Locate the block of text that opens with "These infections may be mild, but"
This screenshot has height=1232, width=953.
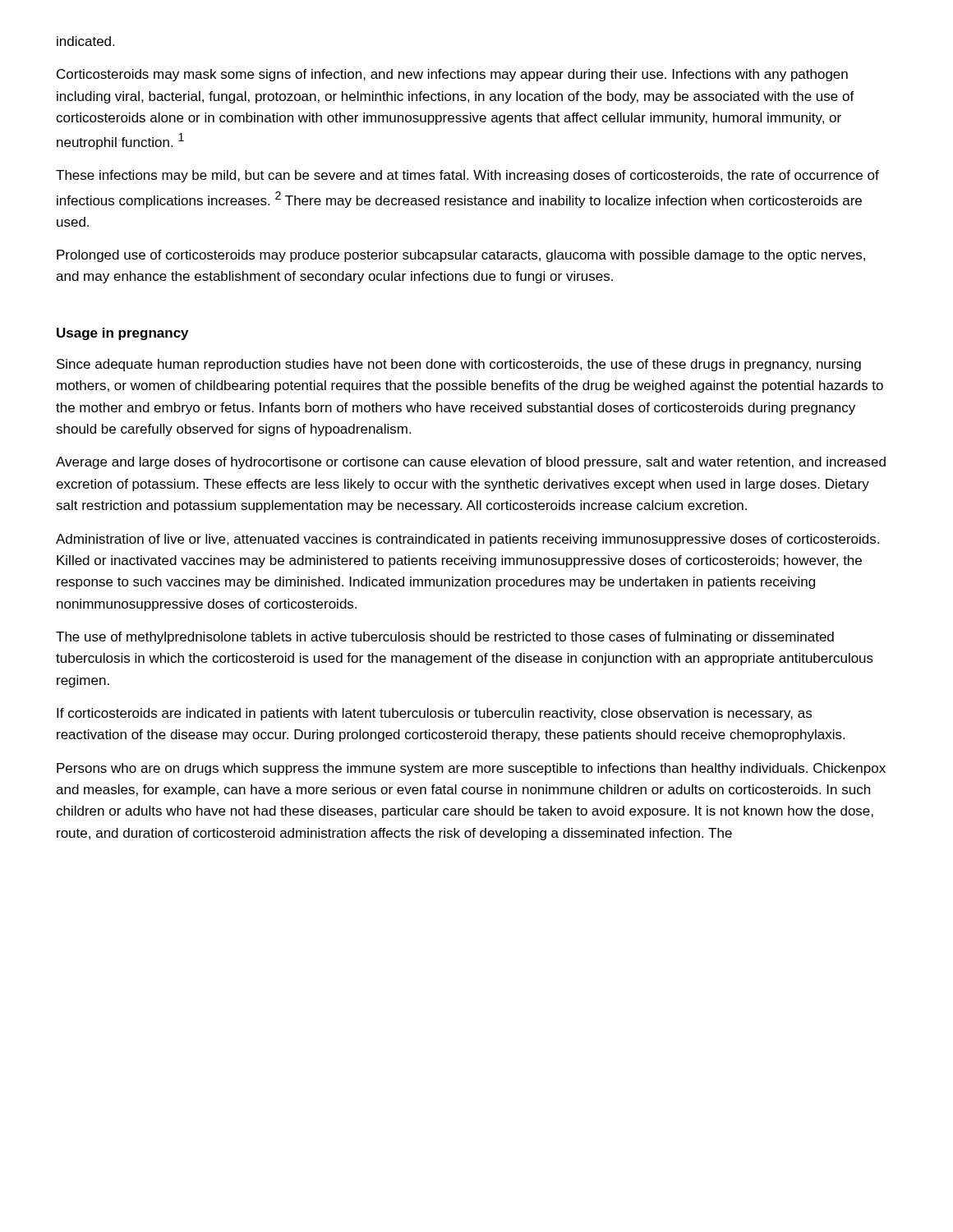[x=467, y=199]
